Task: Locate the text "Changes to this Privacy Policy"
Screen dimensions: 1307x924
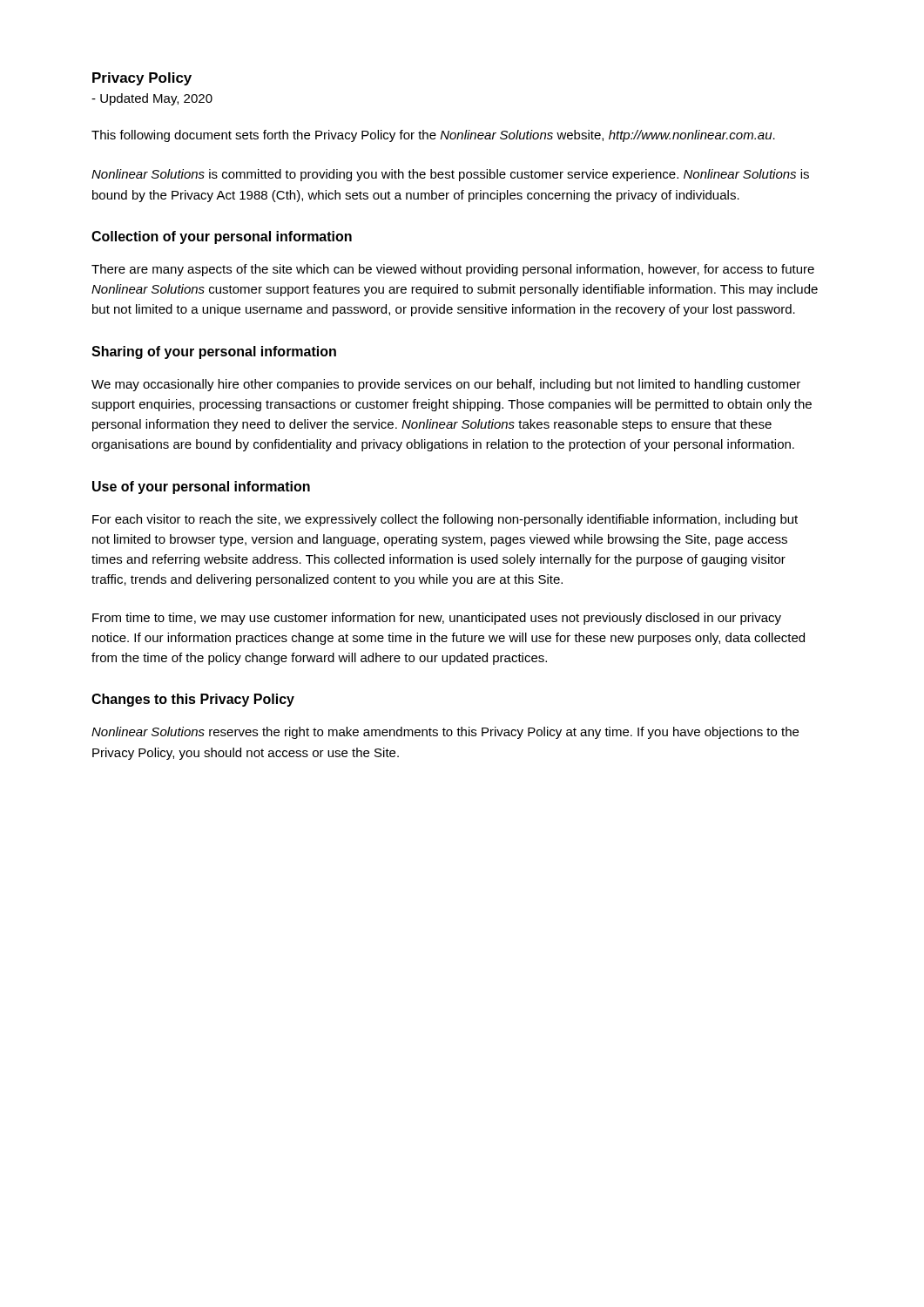Action: coord(193,699)
